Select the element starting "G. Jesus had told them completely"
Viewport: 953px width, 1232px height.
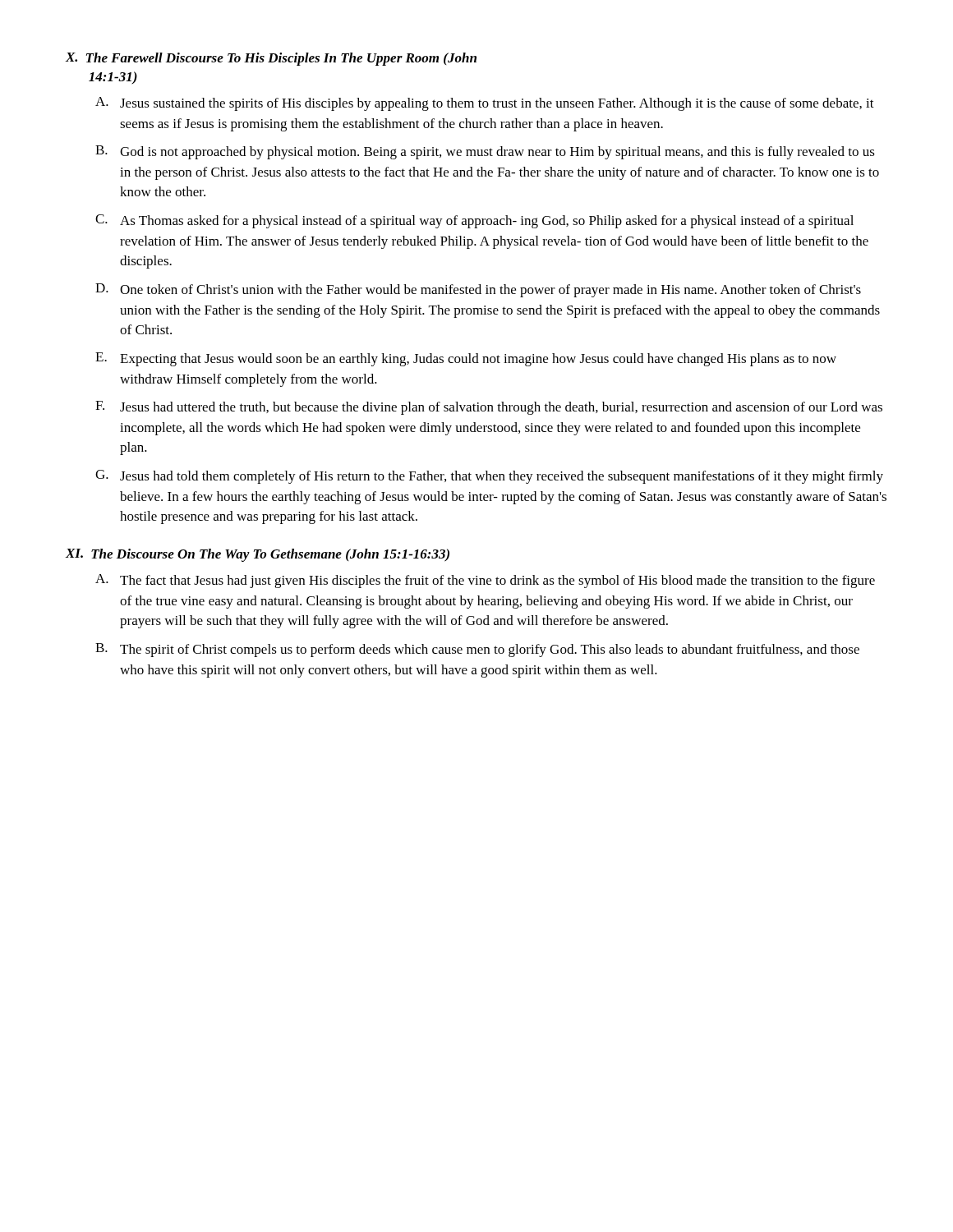[x=491, y=497]
